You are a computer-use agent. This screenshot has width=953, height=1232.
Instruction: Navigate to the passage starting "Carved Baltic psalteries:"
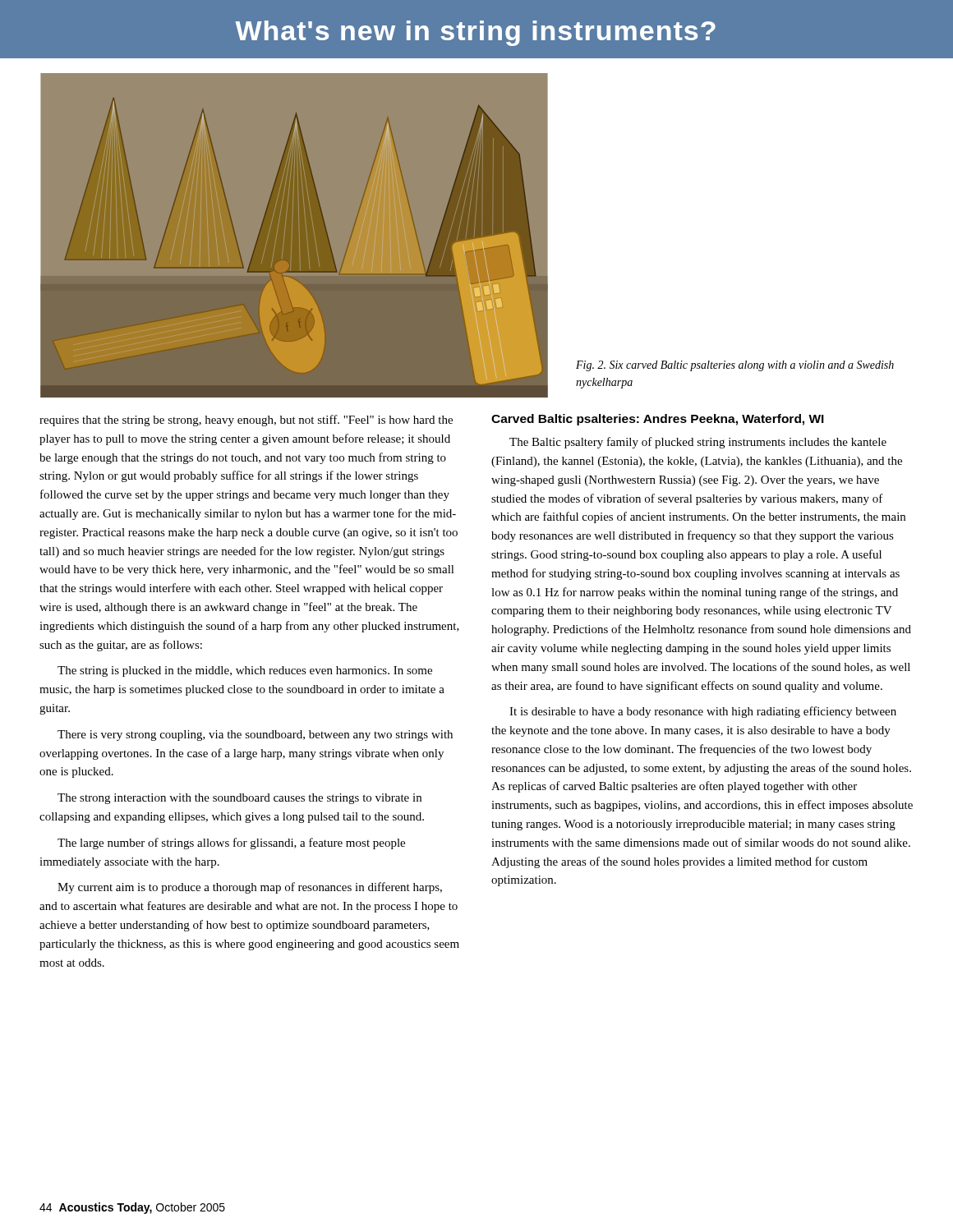pyautogui.click(x=658, y=418)
